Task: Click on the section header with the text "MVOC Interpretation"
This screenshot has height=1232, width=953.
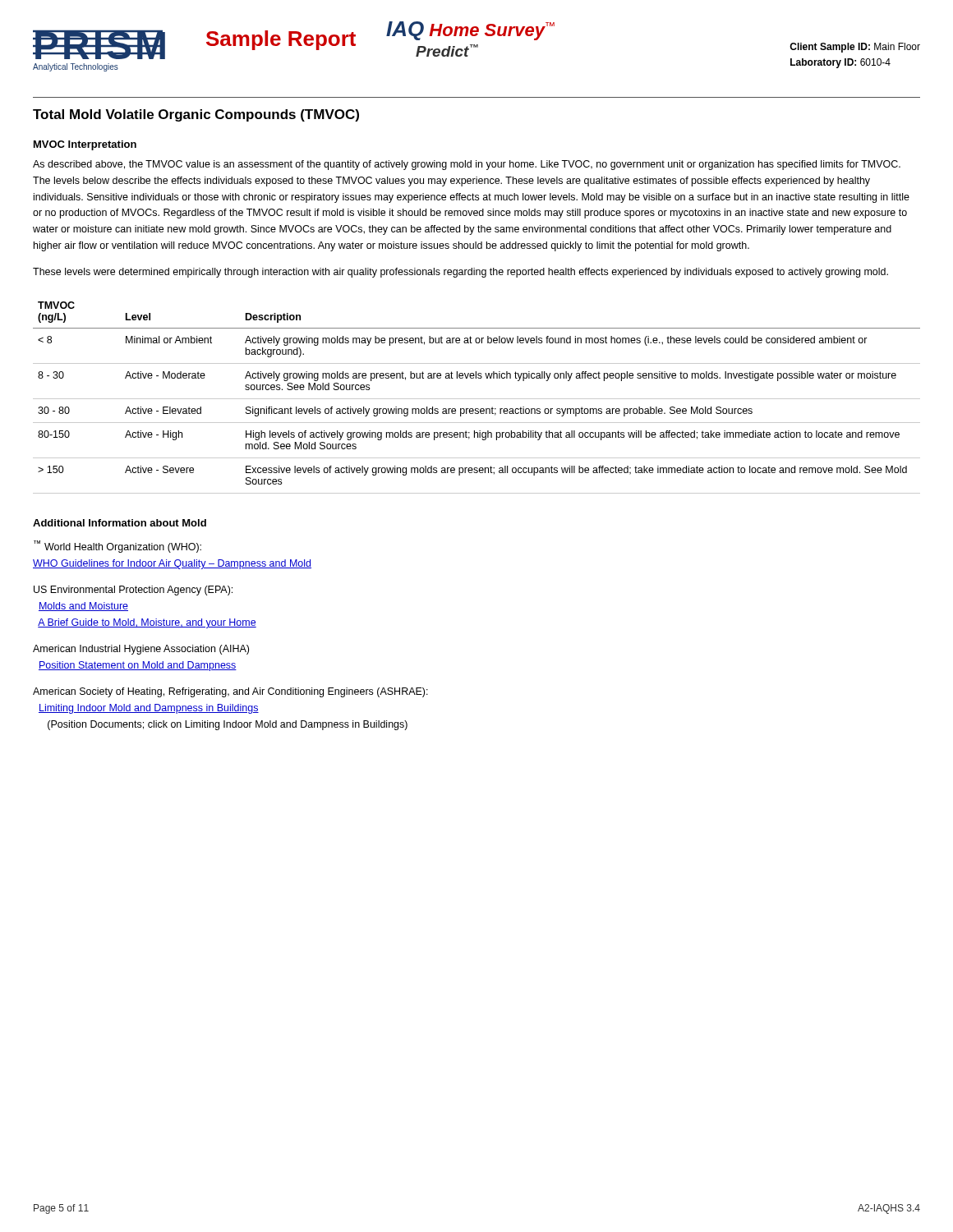Action: point(85,144)
